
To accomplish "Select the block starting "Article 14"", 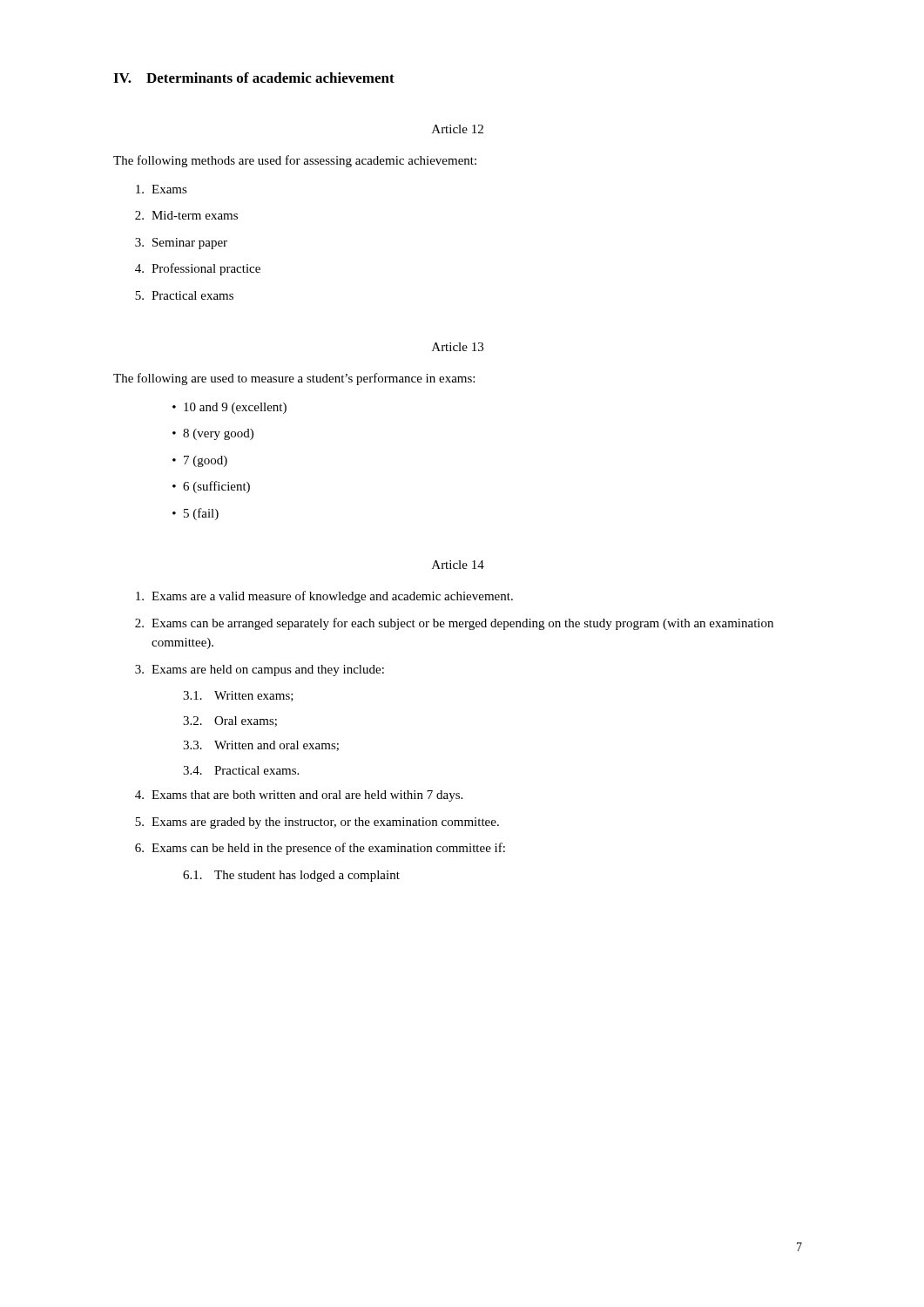I will [458, 565].
